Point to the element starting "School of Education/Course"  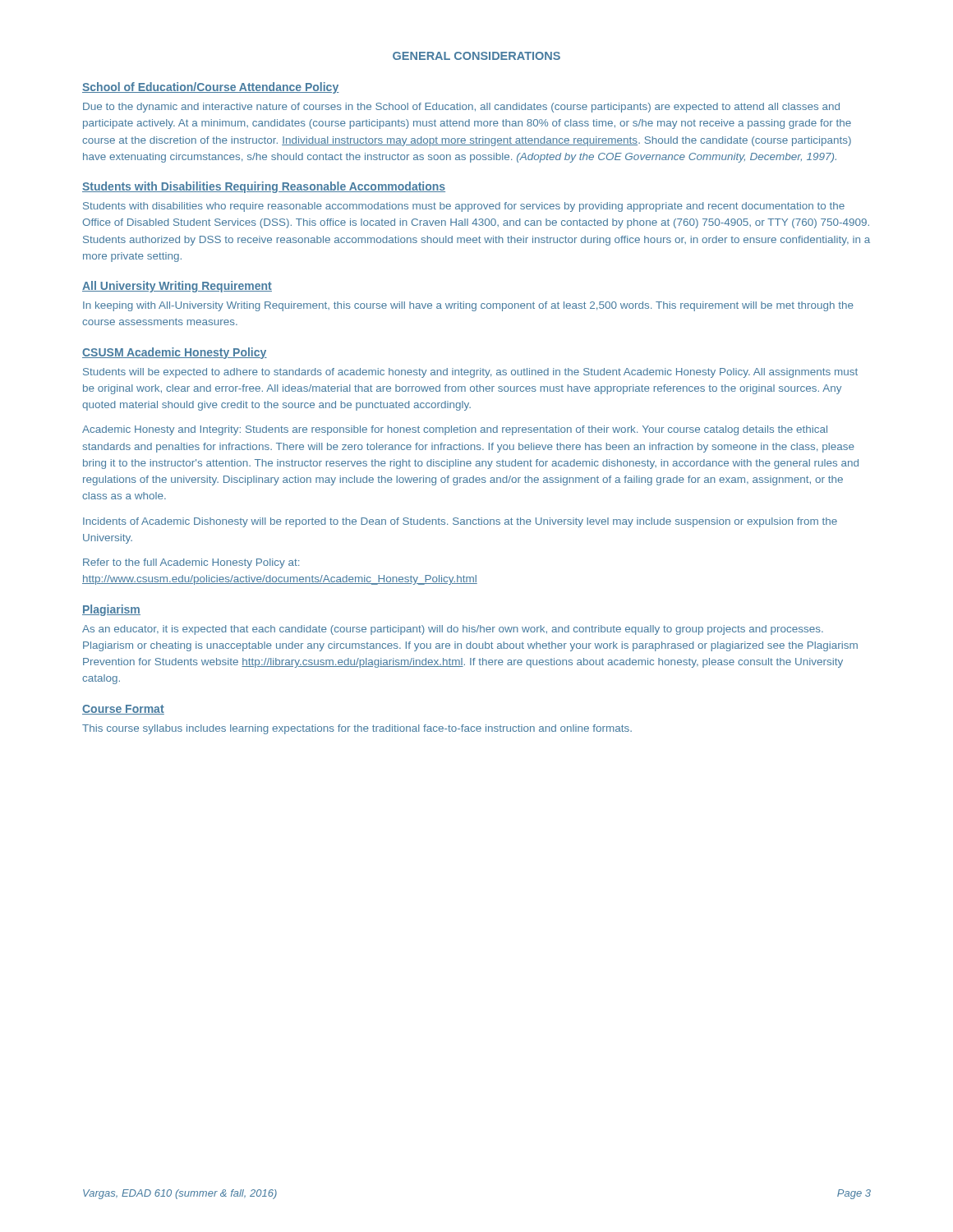coord(210,87)
